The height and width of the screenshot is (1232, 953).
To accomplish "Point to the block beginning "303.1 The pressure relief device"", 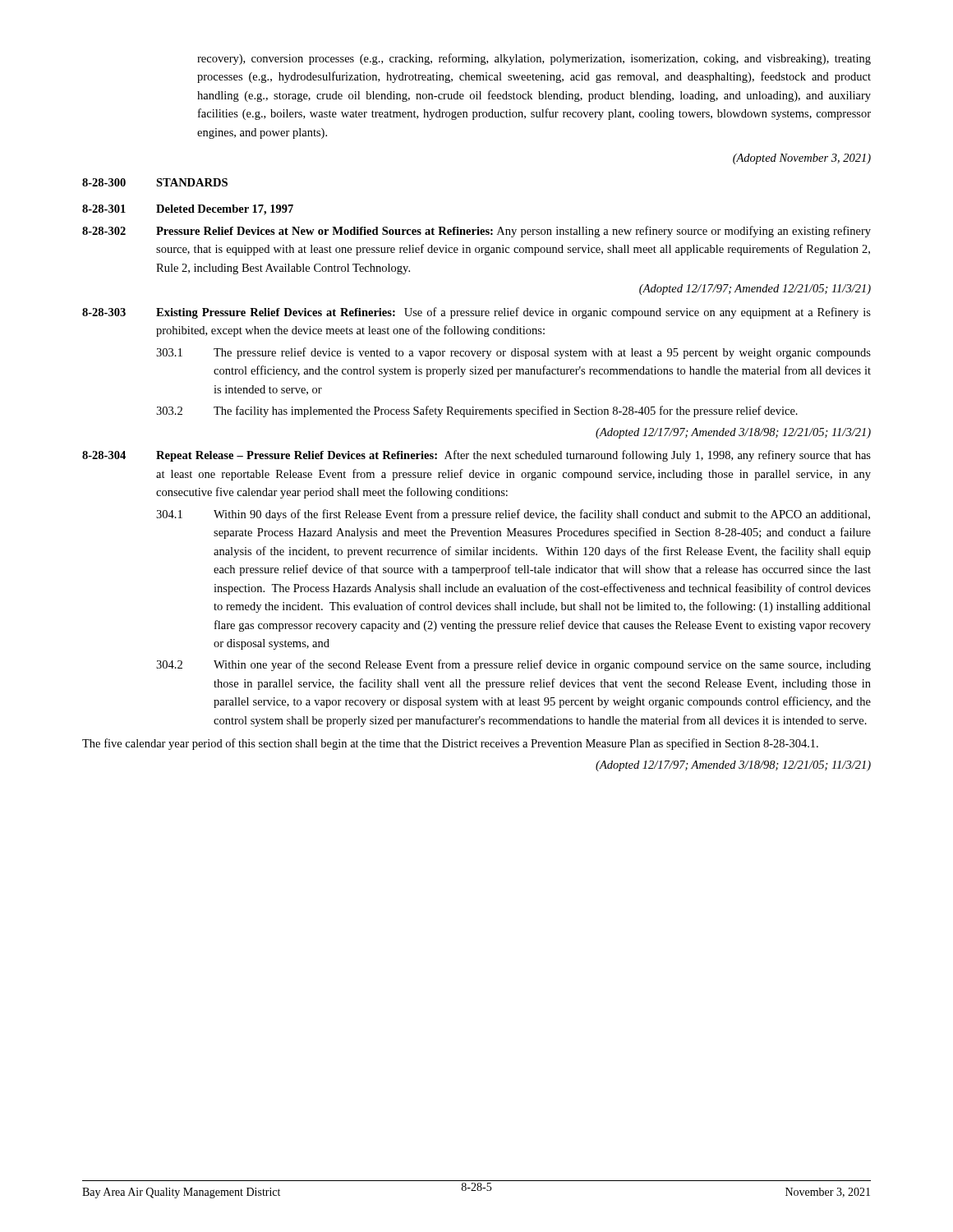I will 513,371.
